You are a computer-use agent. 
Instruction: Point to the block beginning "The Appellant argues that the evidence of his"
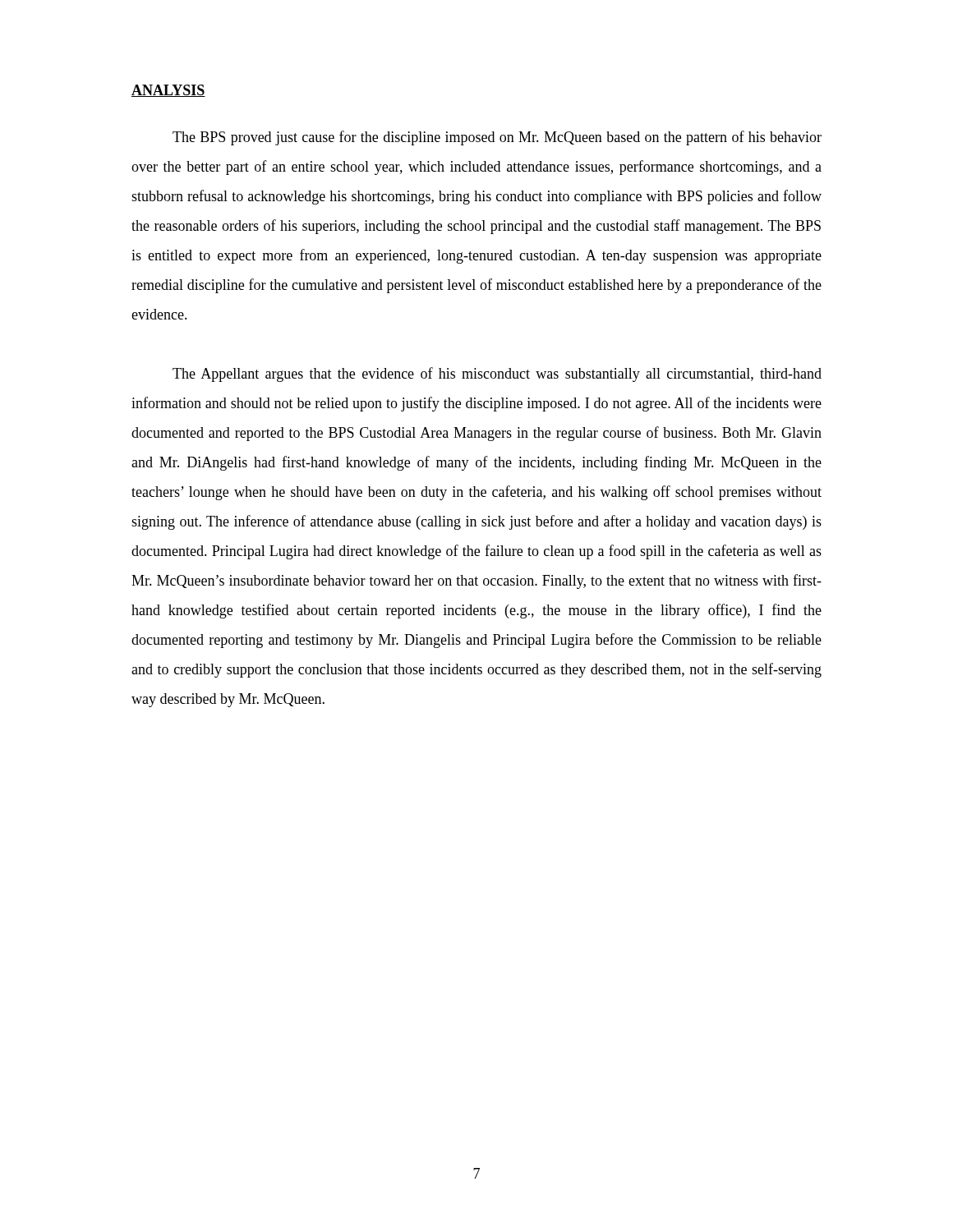click(476, 536)
